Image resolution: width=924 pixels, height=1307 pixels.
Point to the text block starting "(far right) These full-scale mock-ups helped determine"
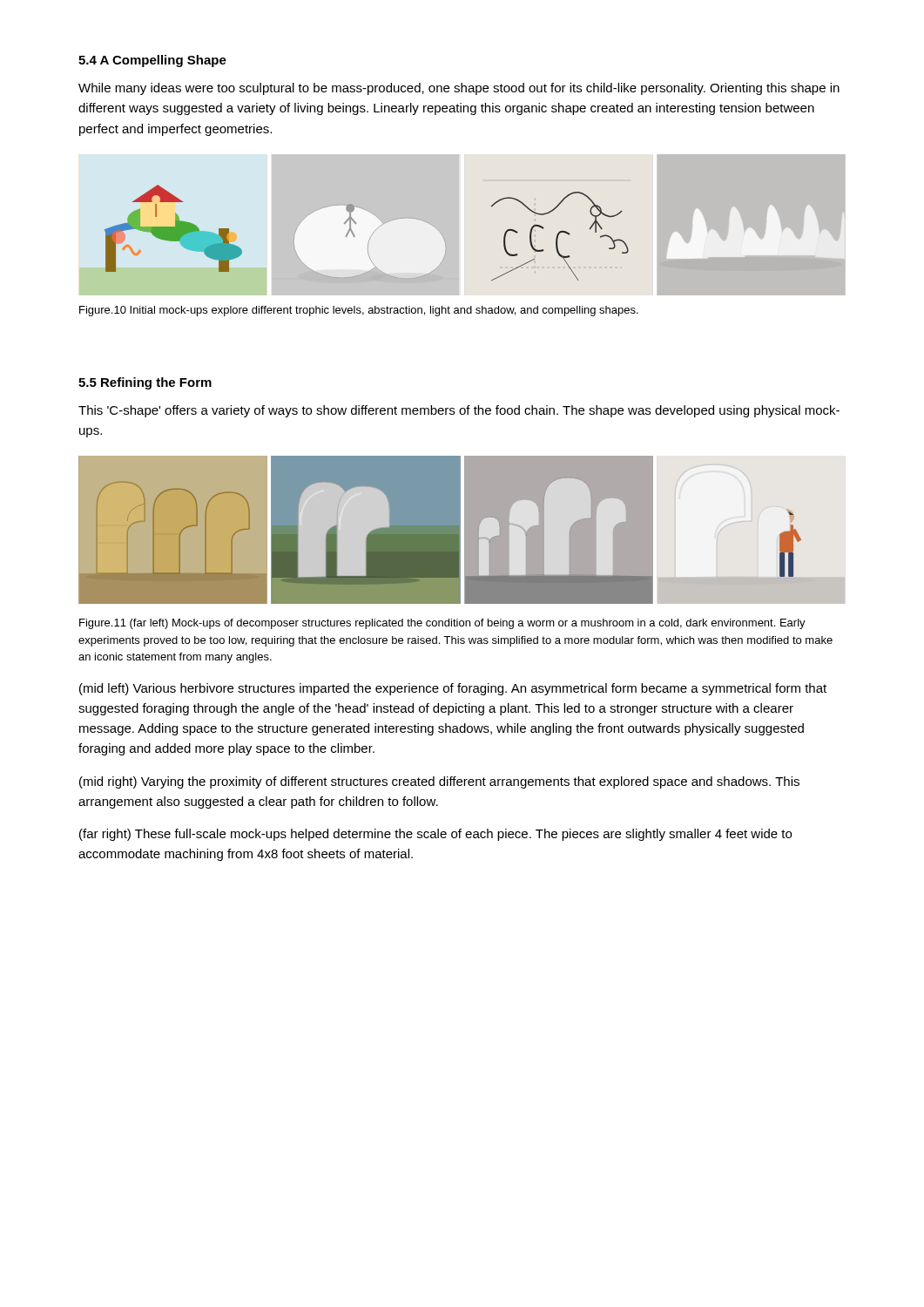click(x=435, y=844)
